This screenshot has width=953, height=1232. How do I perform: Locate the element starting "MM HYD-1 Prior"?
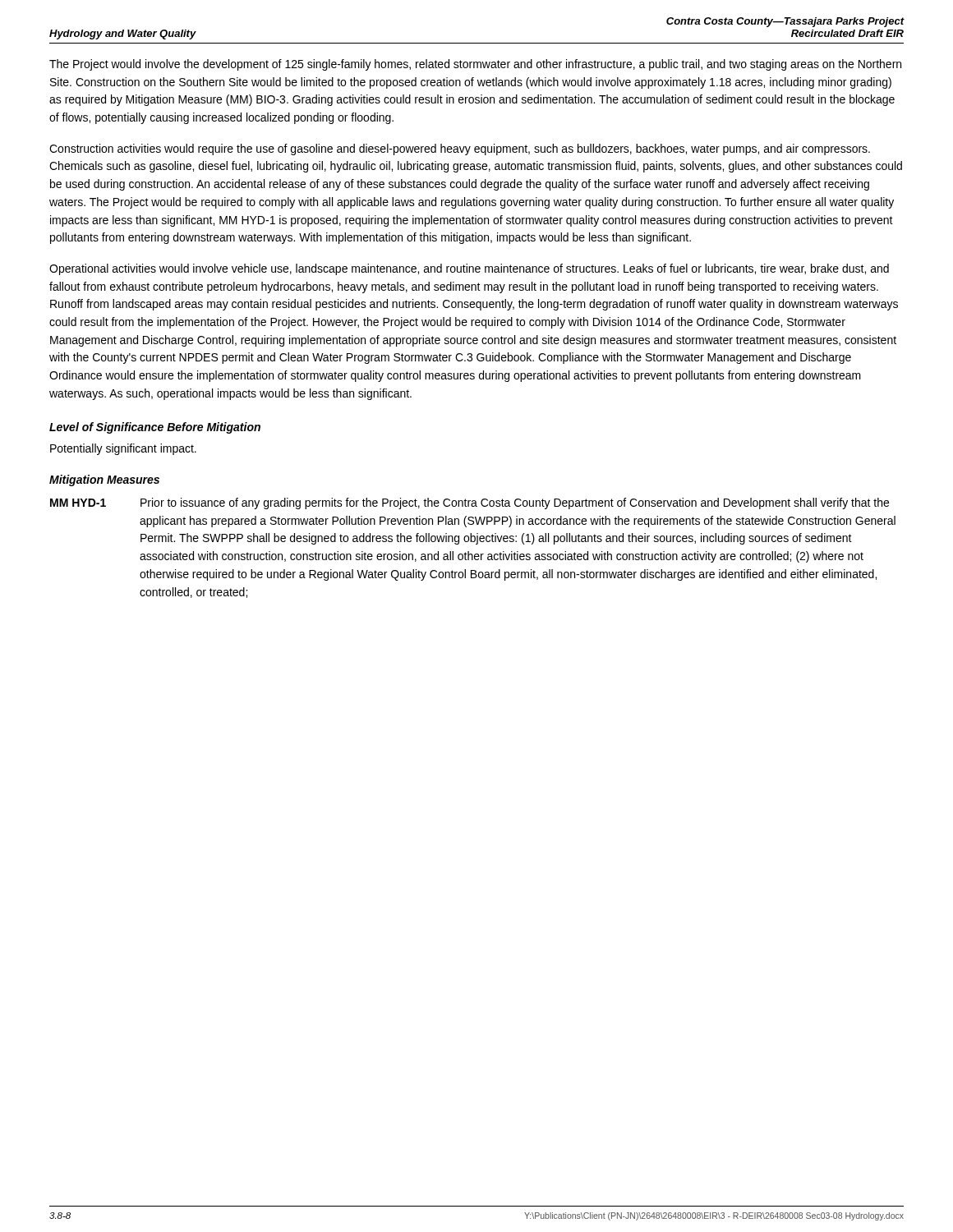pos(476,548)
